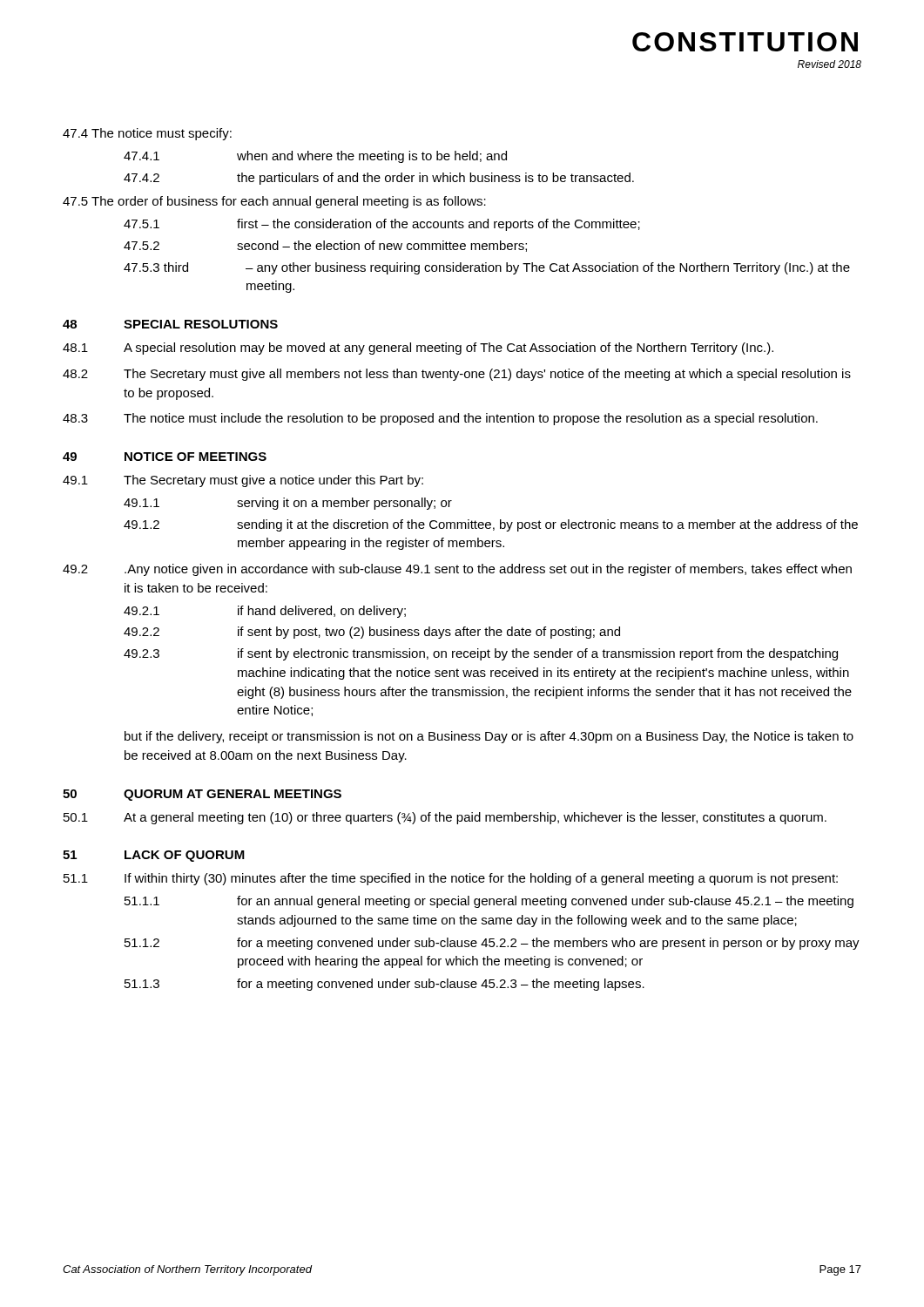Select the section header with the text "49 NOTICE OF MEETINGS"
Viewport: 924px width, 1307px height.
[165, 456]
